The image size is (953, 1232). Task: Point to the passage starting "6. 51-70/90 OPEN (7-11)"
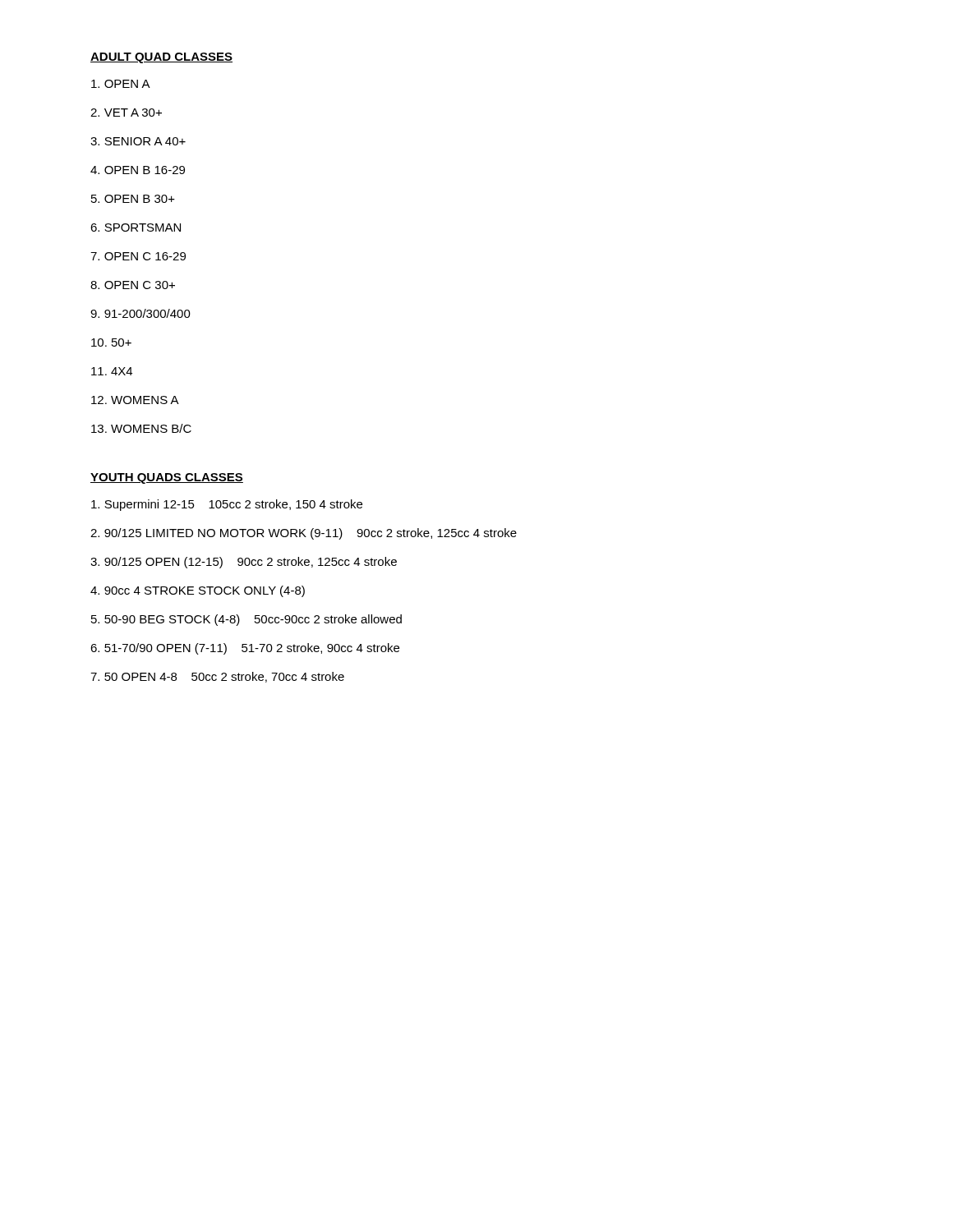click(245, 648)
